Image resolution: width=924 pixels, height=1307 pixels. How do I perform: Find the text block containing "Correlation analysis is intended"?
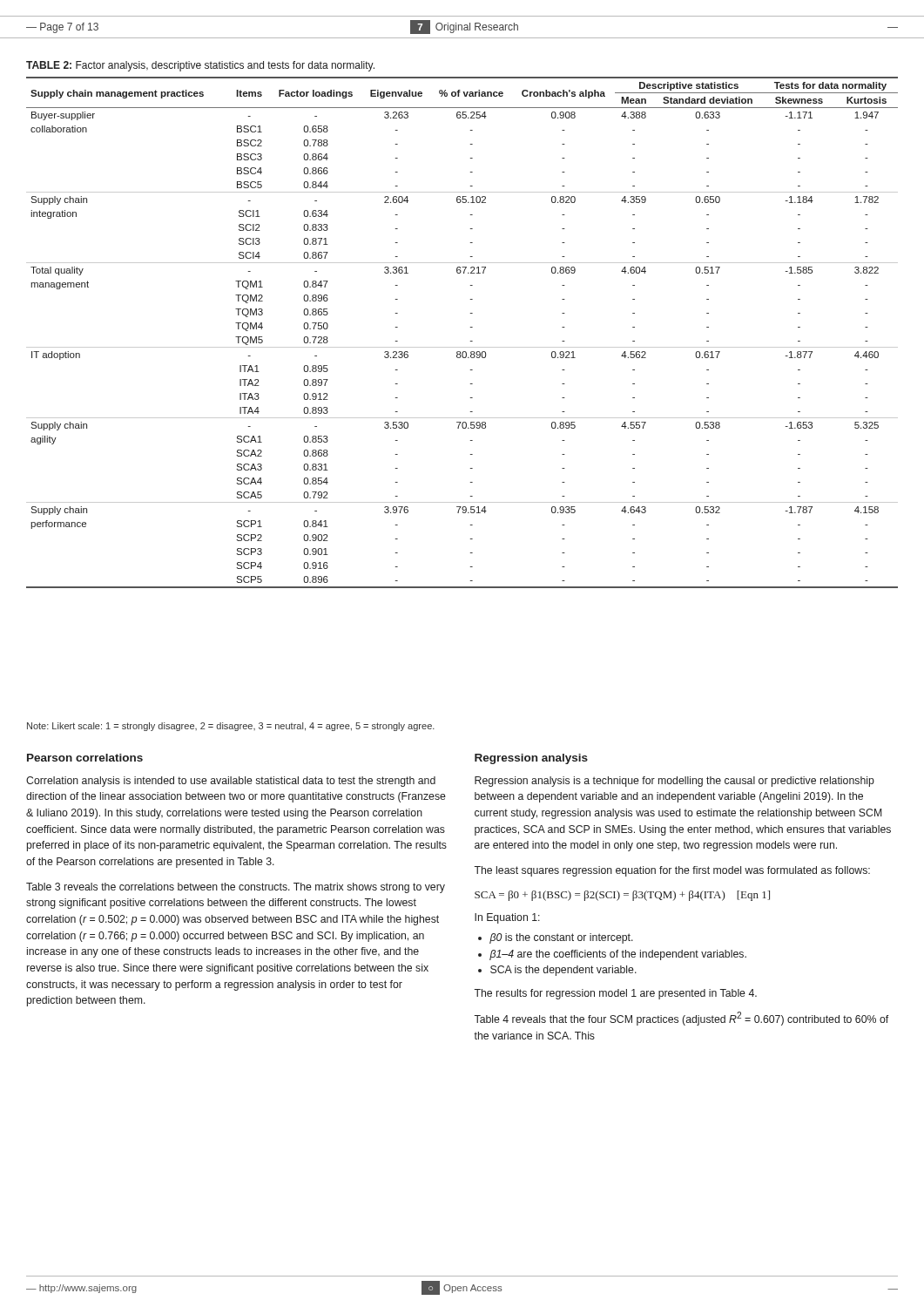pos(236,821)
